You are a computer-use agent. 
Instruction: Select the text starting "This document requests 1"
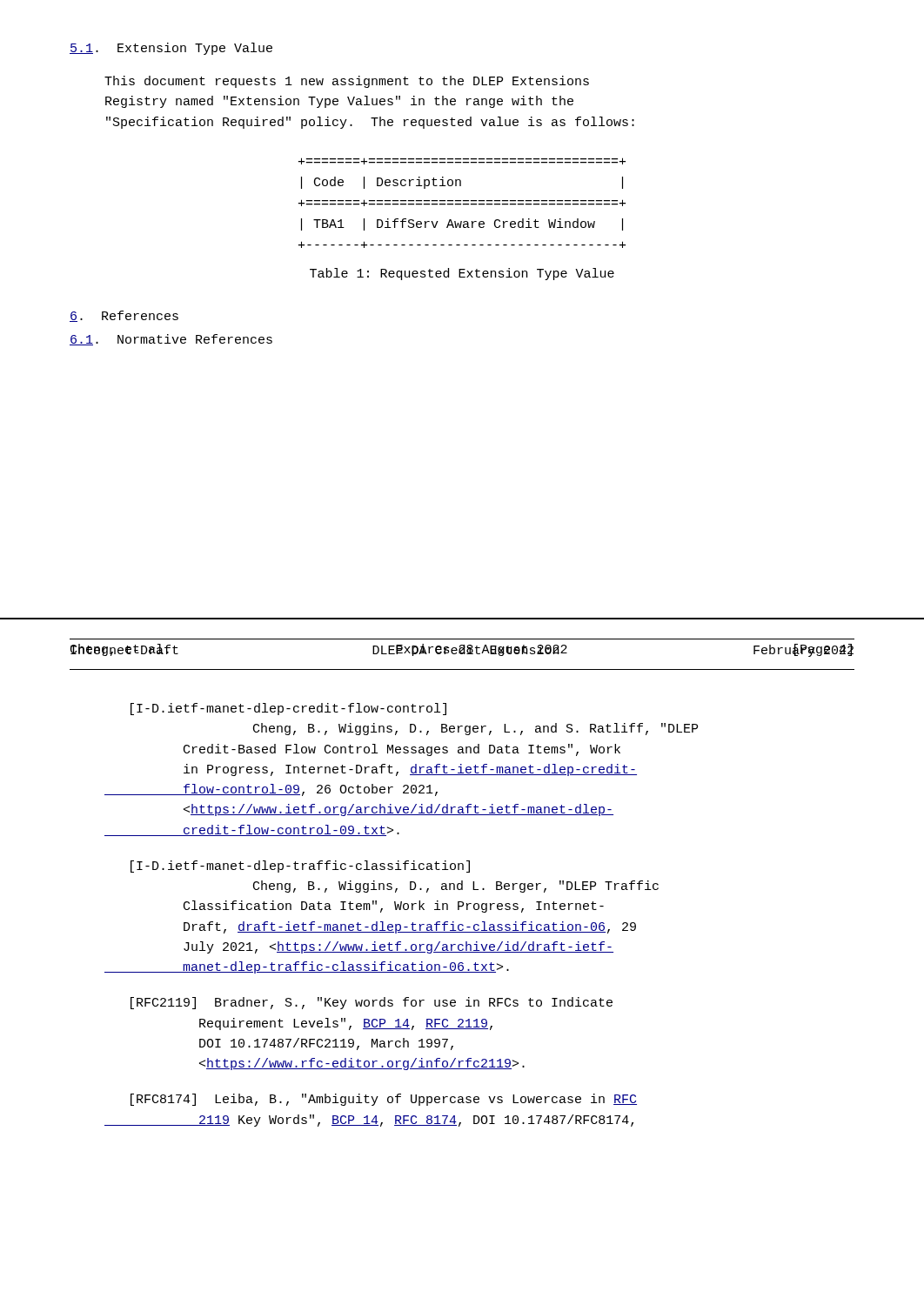coord(371,102)
